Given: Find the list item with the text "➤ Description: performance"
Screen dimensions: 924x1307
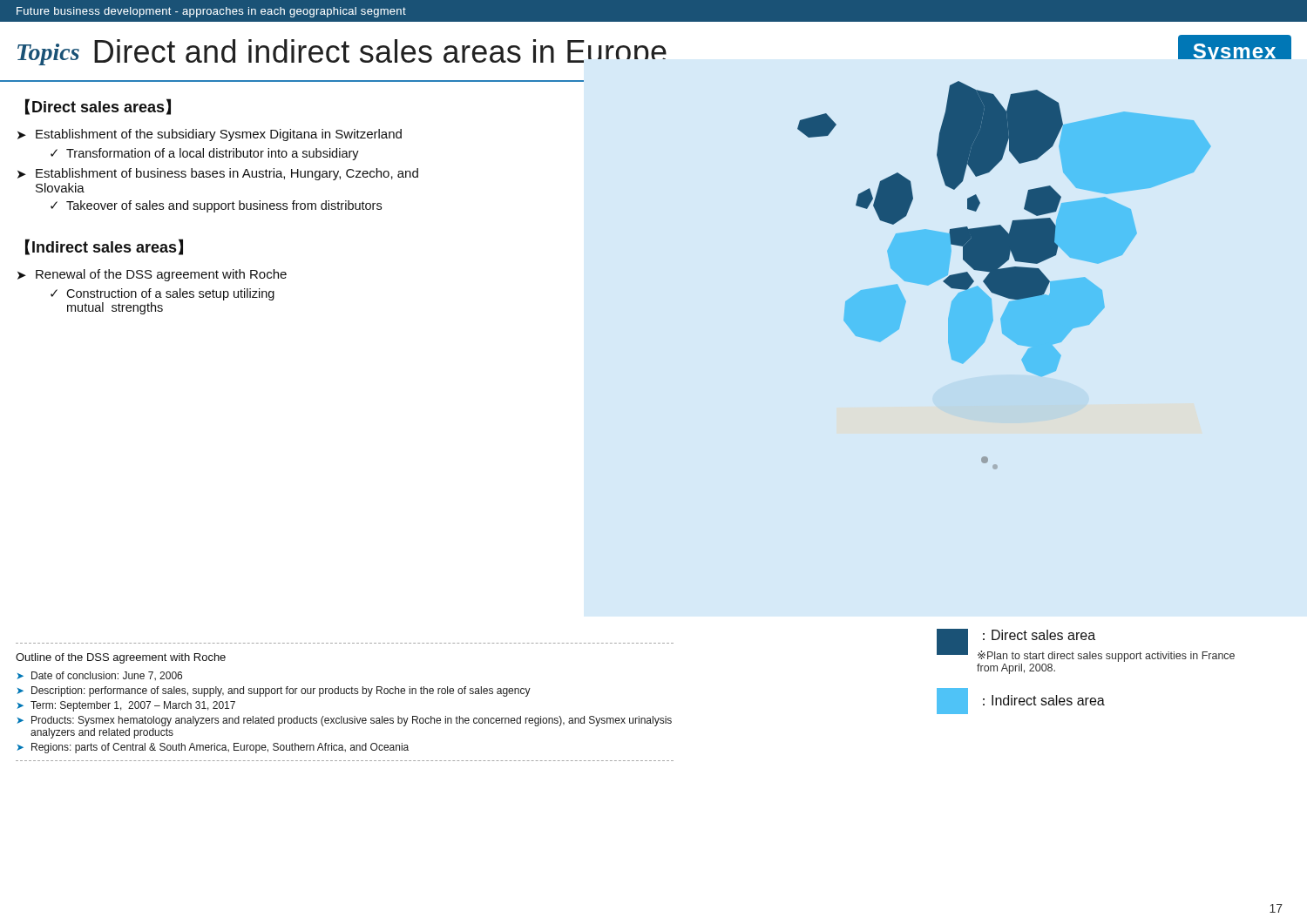Looking at the screenshot, I should (273, 691).
